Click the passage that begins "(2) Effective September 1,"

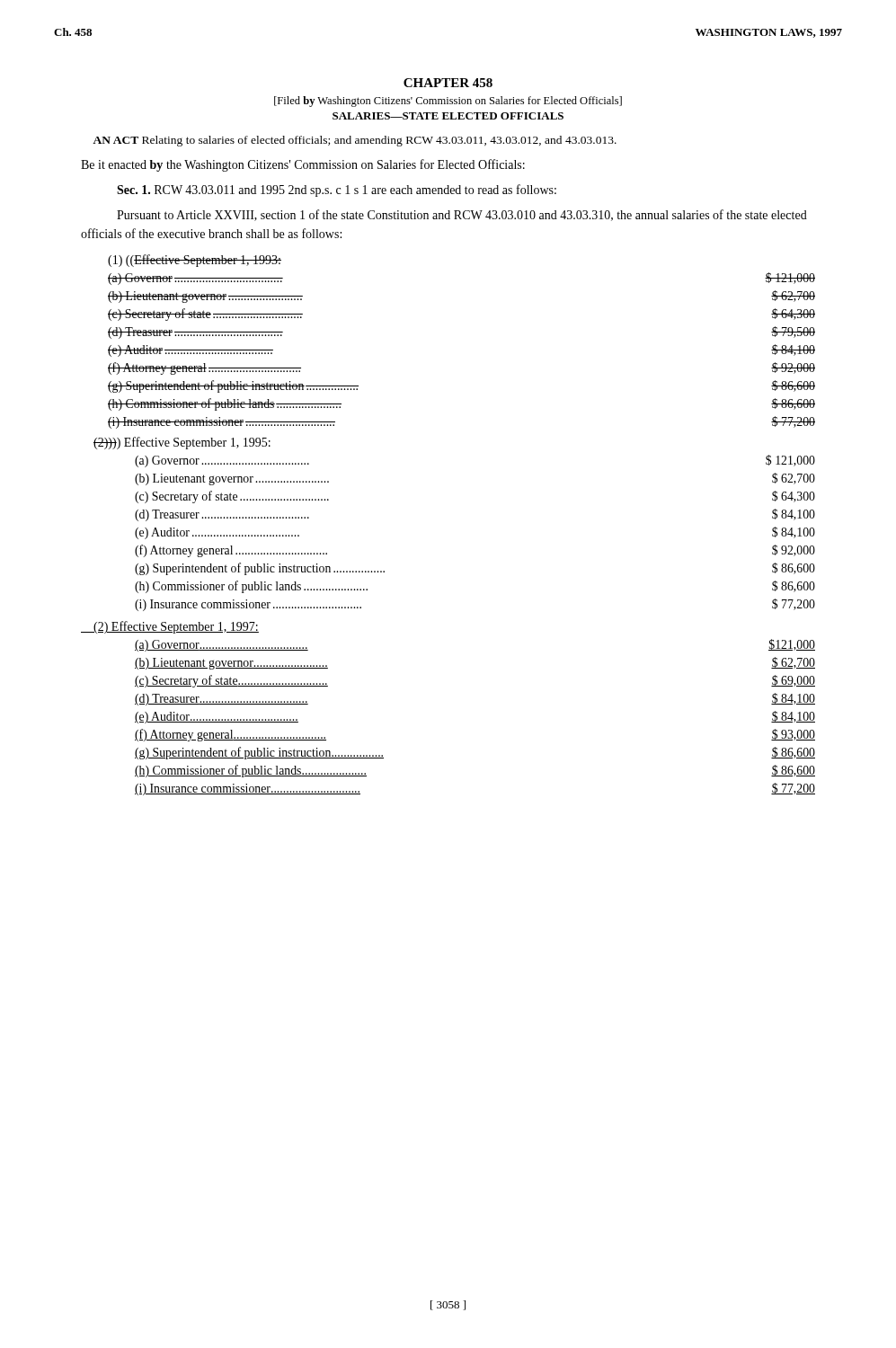(170, 627)
